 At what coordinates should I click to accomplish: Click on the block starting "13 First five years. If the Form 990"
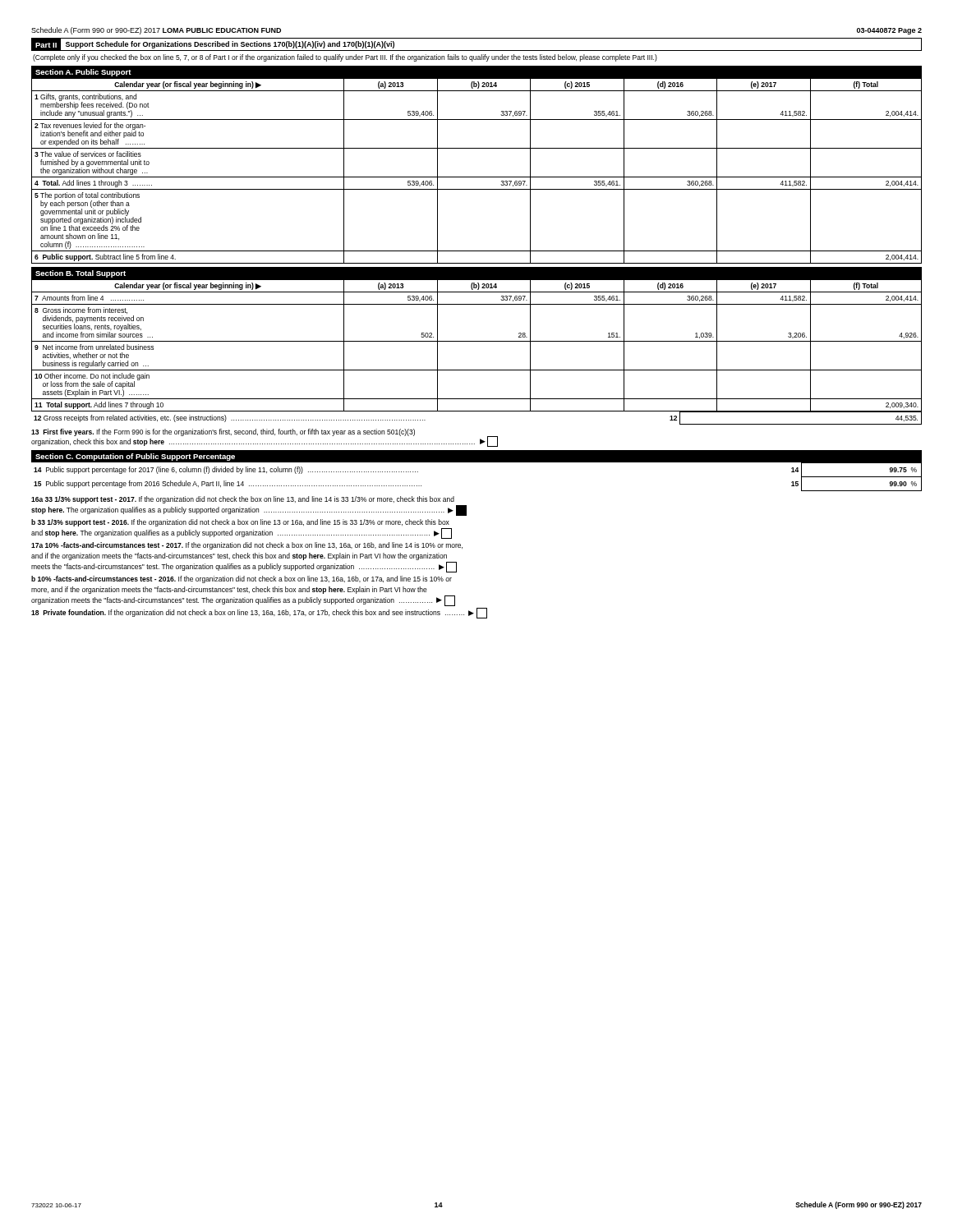223,432
